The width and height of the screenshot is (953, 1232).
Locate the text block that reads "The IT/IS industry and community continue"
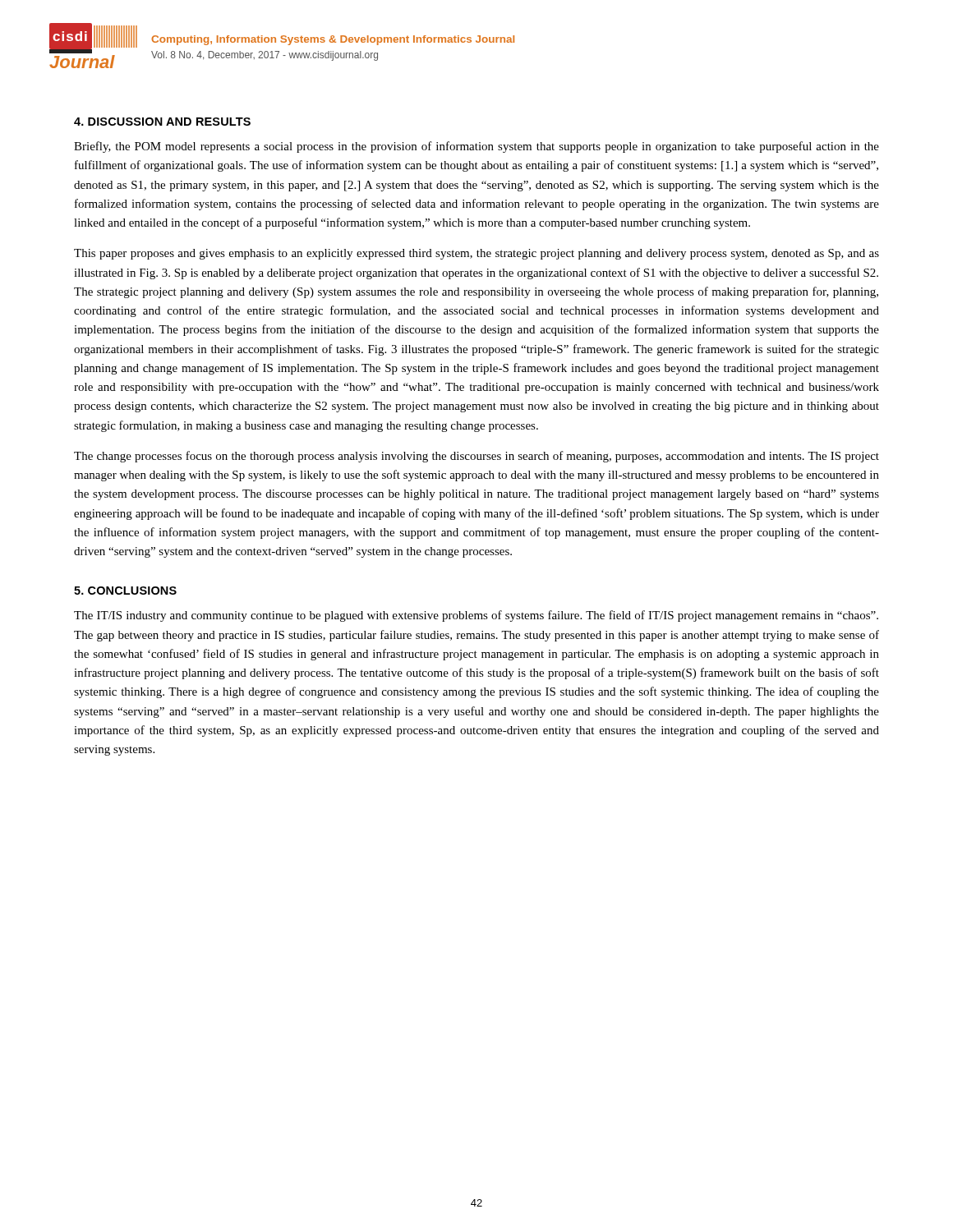[x=476, y=682]
